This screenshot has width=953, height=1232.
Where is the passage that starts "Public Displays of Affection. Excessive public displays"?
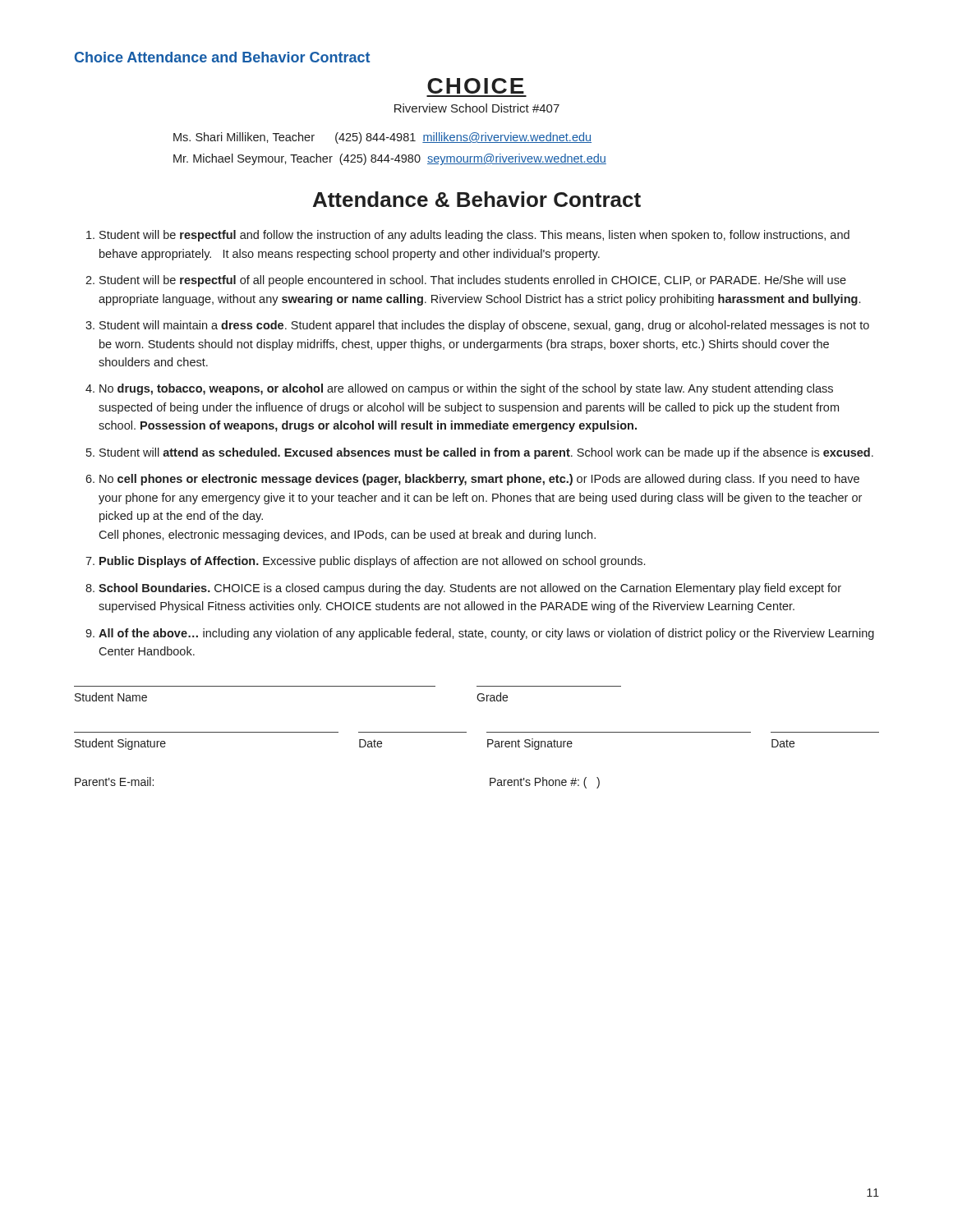[372, 561]
